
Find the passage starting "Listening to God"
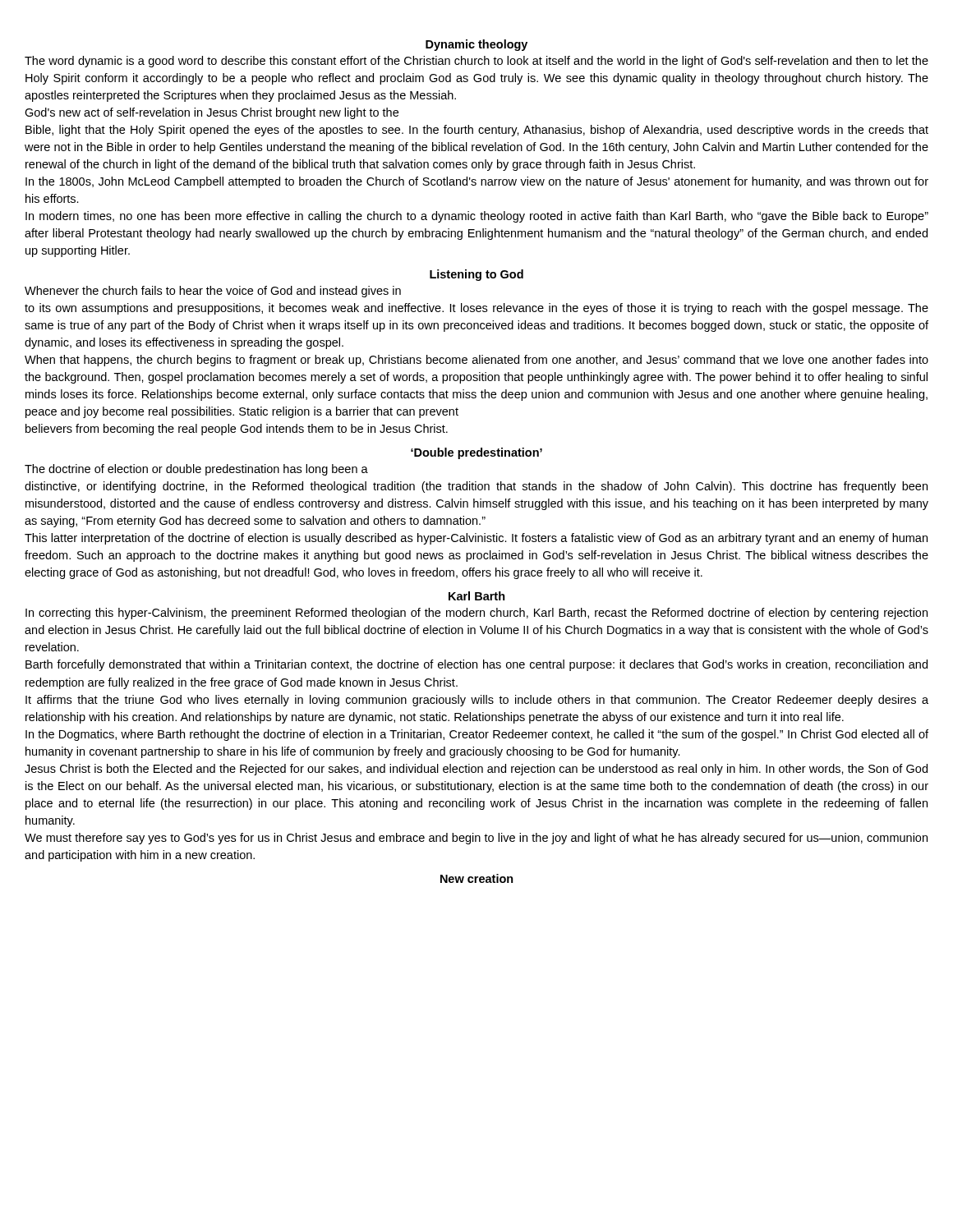(476, 274)
